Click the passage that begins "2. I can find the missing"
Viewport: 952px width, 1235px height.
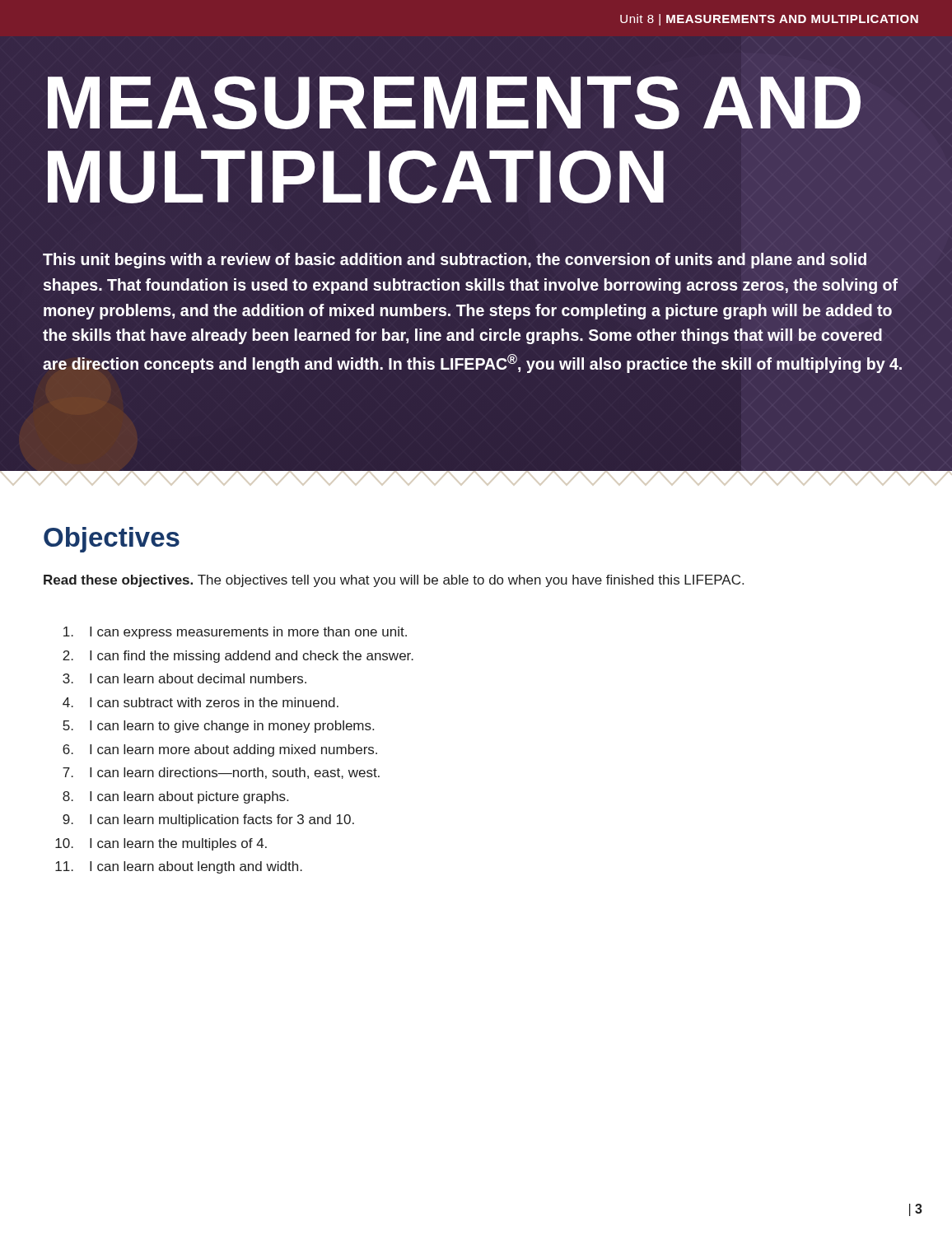click(229, 656)
